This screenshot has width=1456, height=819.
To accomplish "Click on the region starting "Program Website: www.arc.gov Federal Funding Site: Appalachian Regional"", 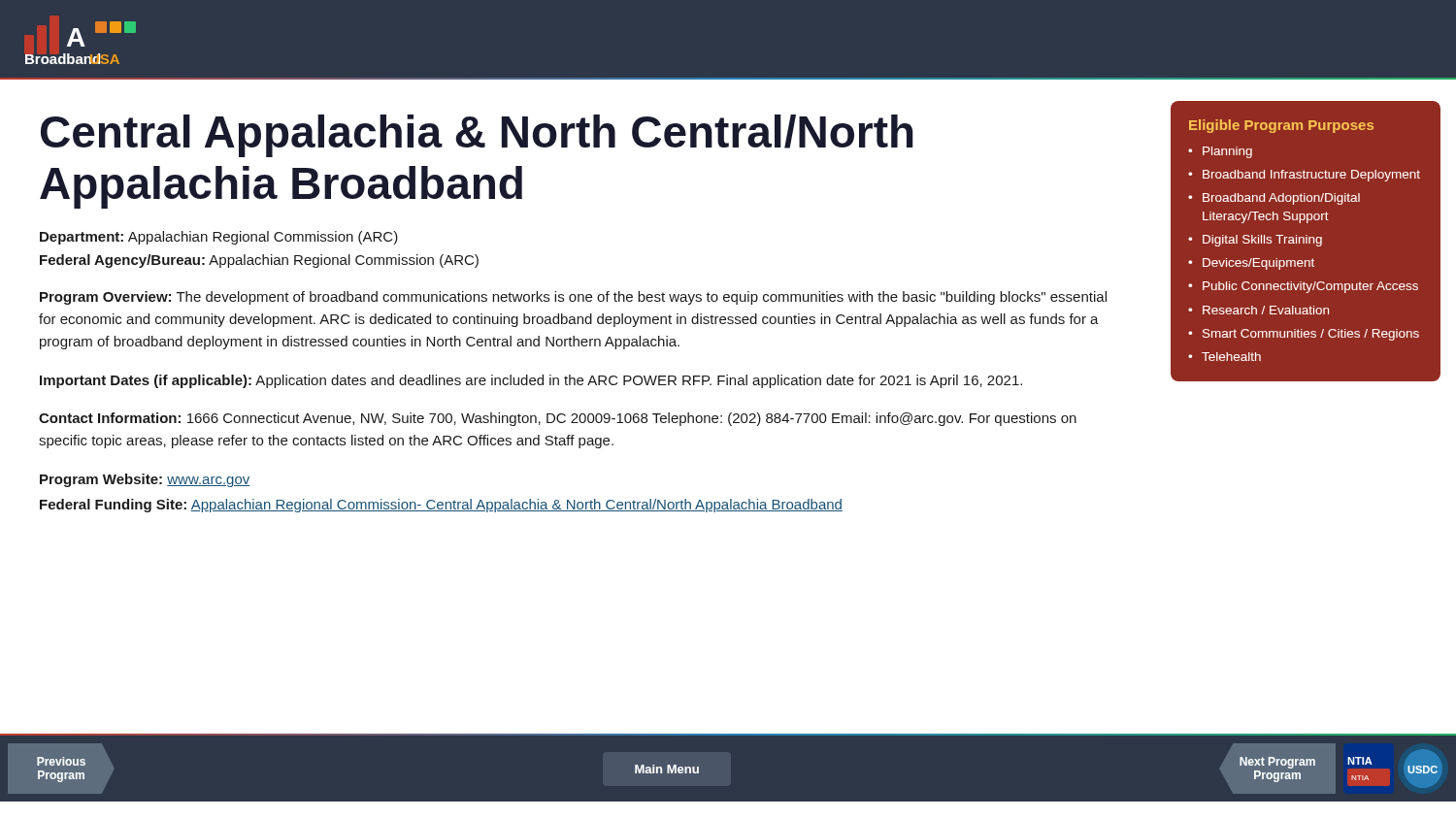I will (441, 492).
